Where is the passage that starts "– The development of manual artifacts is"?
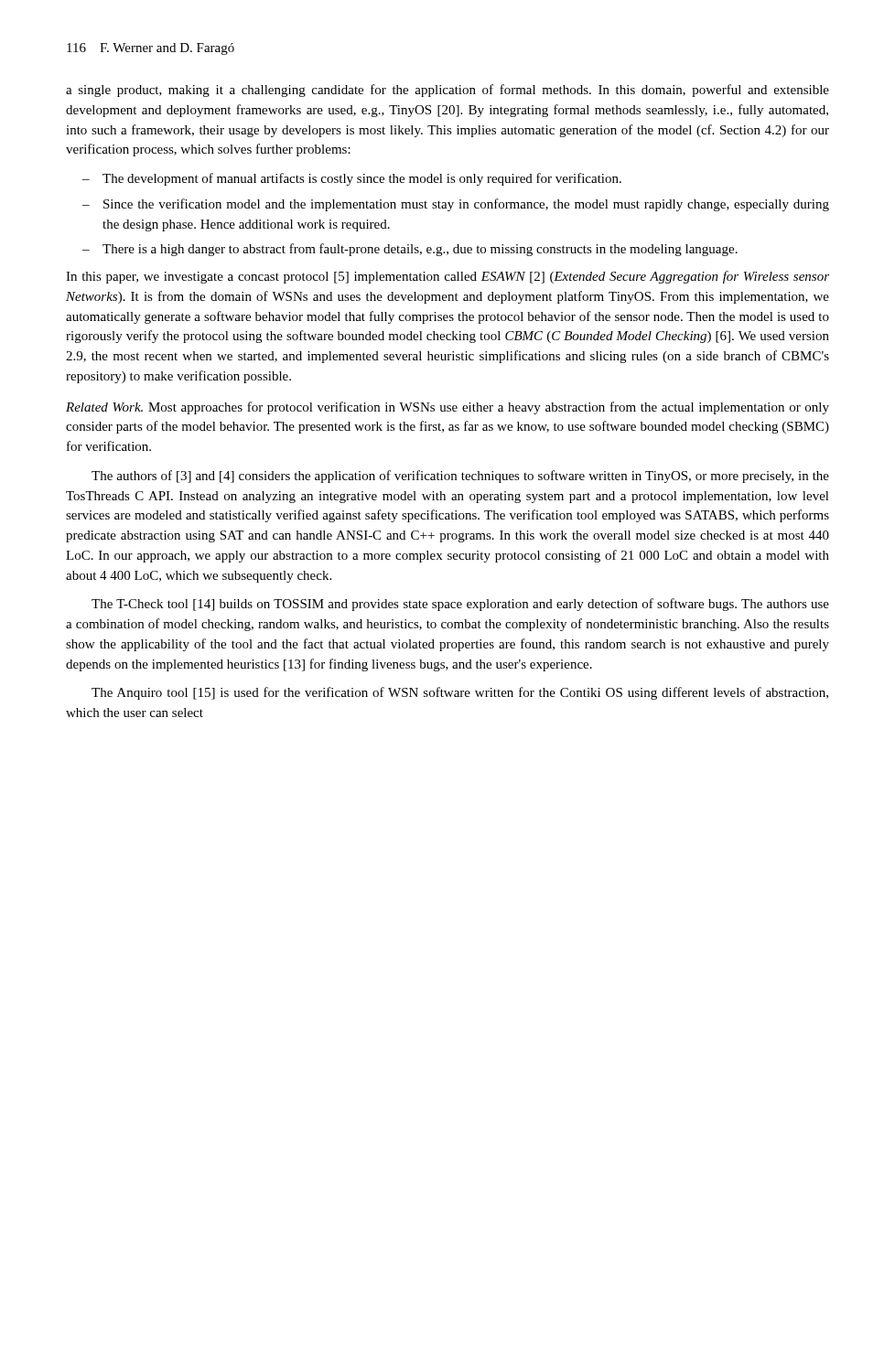The height and width of the screenshot is (1372, 895). (x=456, y=179)
